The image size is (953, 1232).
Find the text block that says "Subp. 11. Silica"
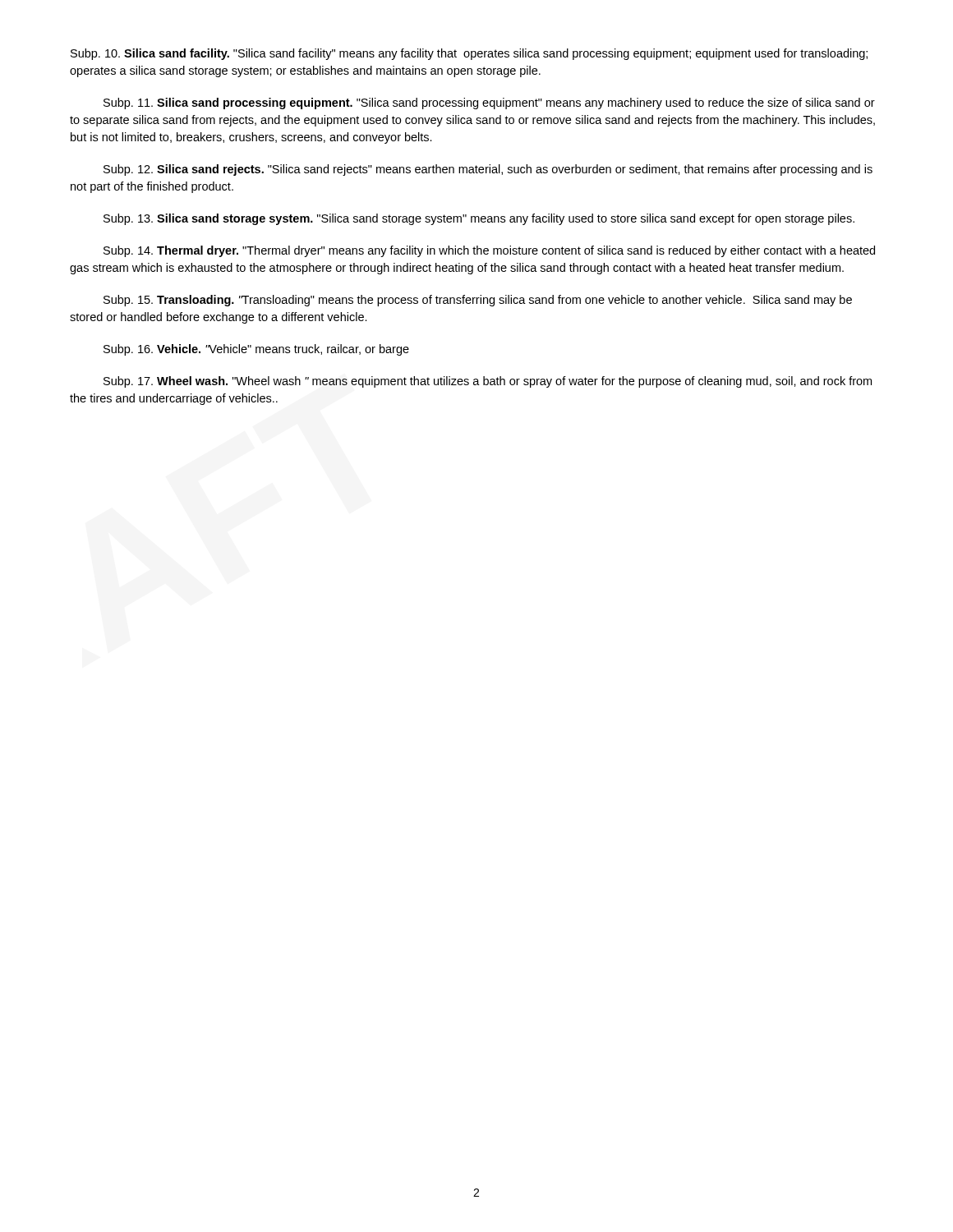tap(473, 120)
